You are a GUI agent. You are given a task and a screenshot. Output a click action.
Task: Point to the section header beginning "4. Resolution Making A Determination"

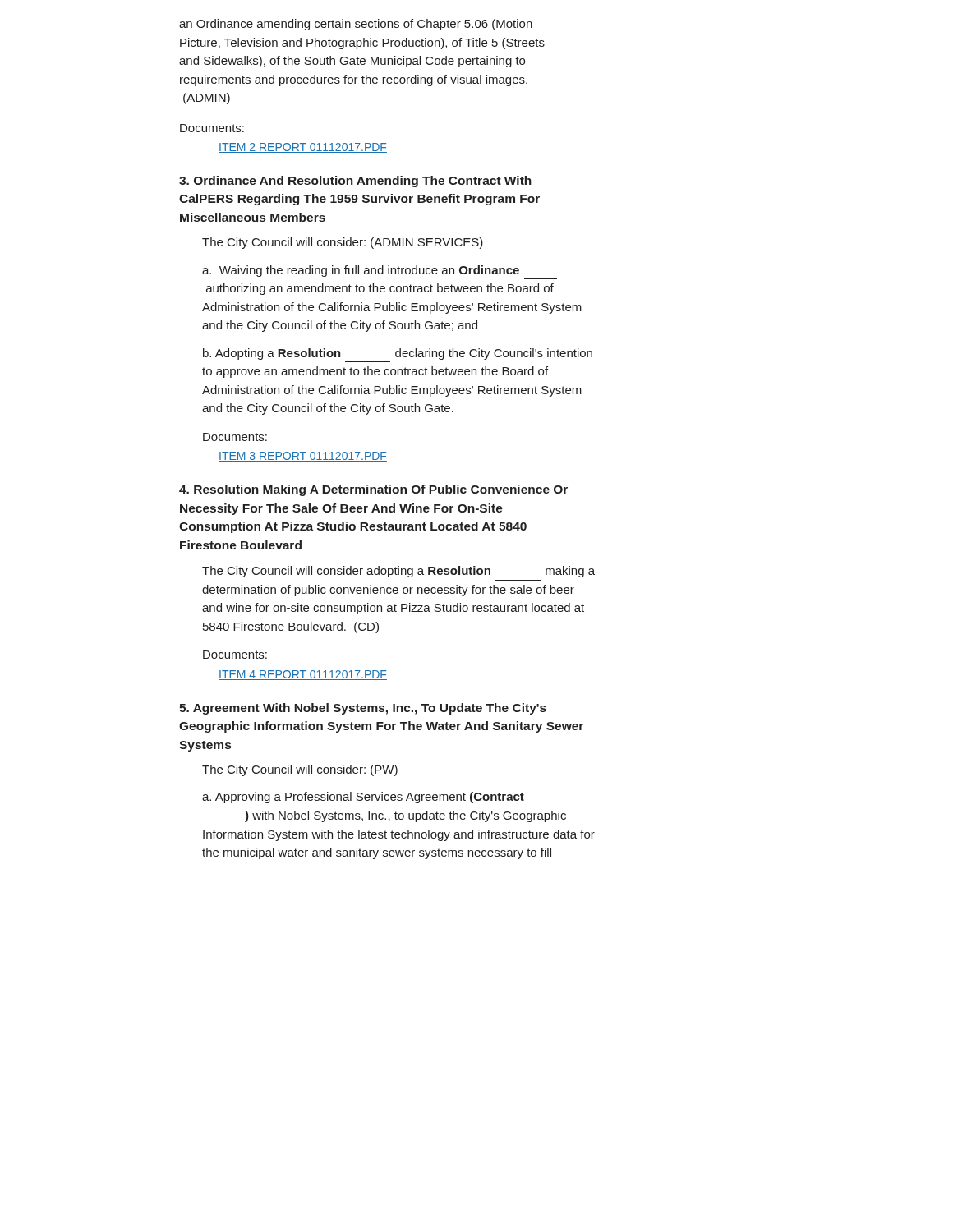click(x=374, y=517)
